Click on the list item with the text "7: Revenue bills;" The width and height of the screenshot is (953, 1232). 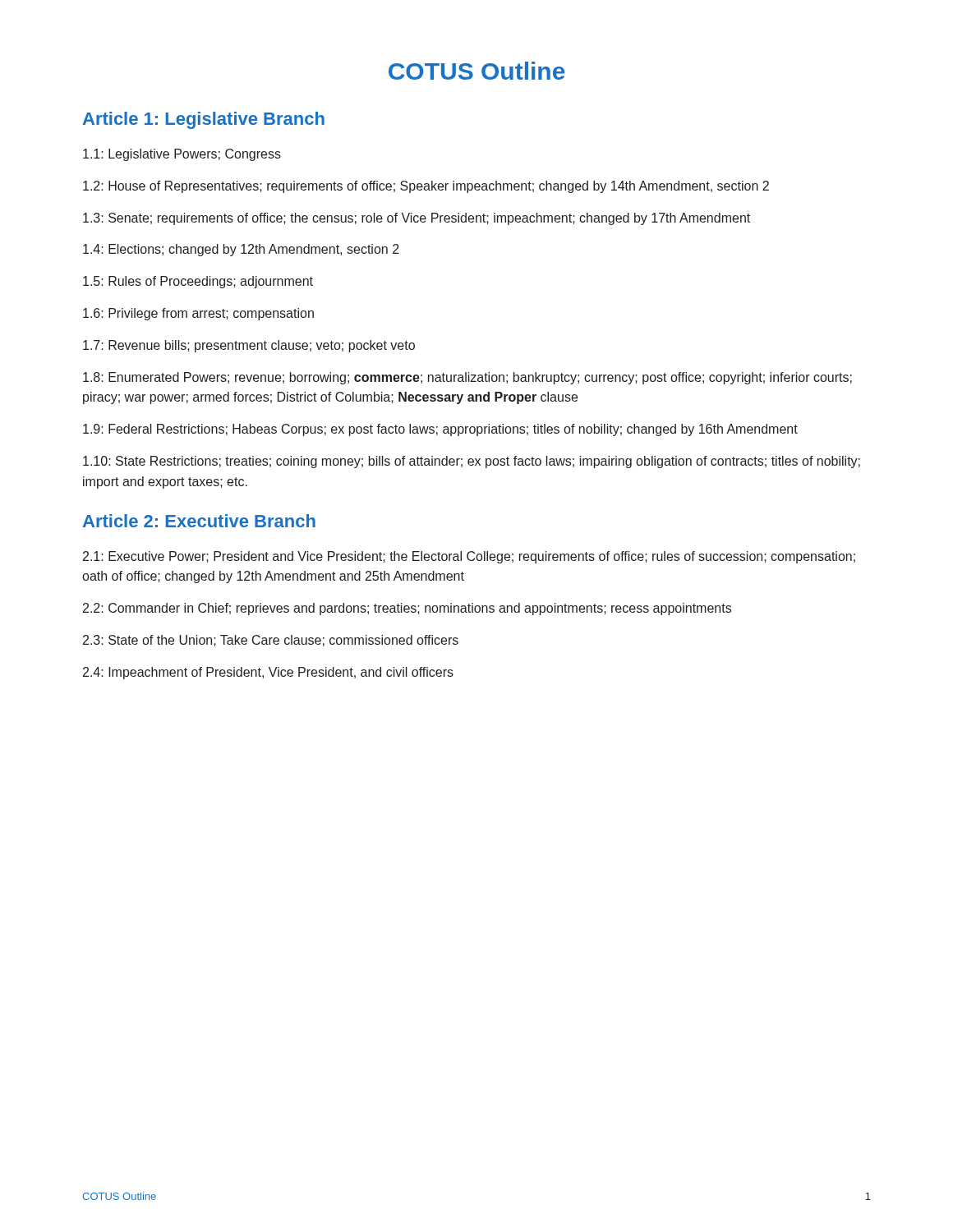[x=249, y=345]
